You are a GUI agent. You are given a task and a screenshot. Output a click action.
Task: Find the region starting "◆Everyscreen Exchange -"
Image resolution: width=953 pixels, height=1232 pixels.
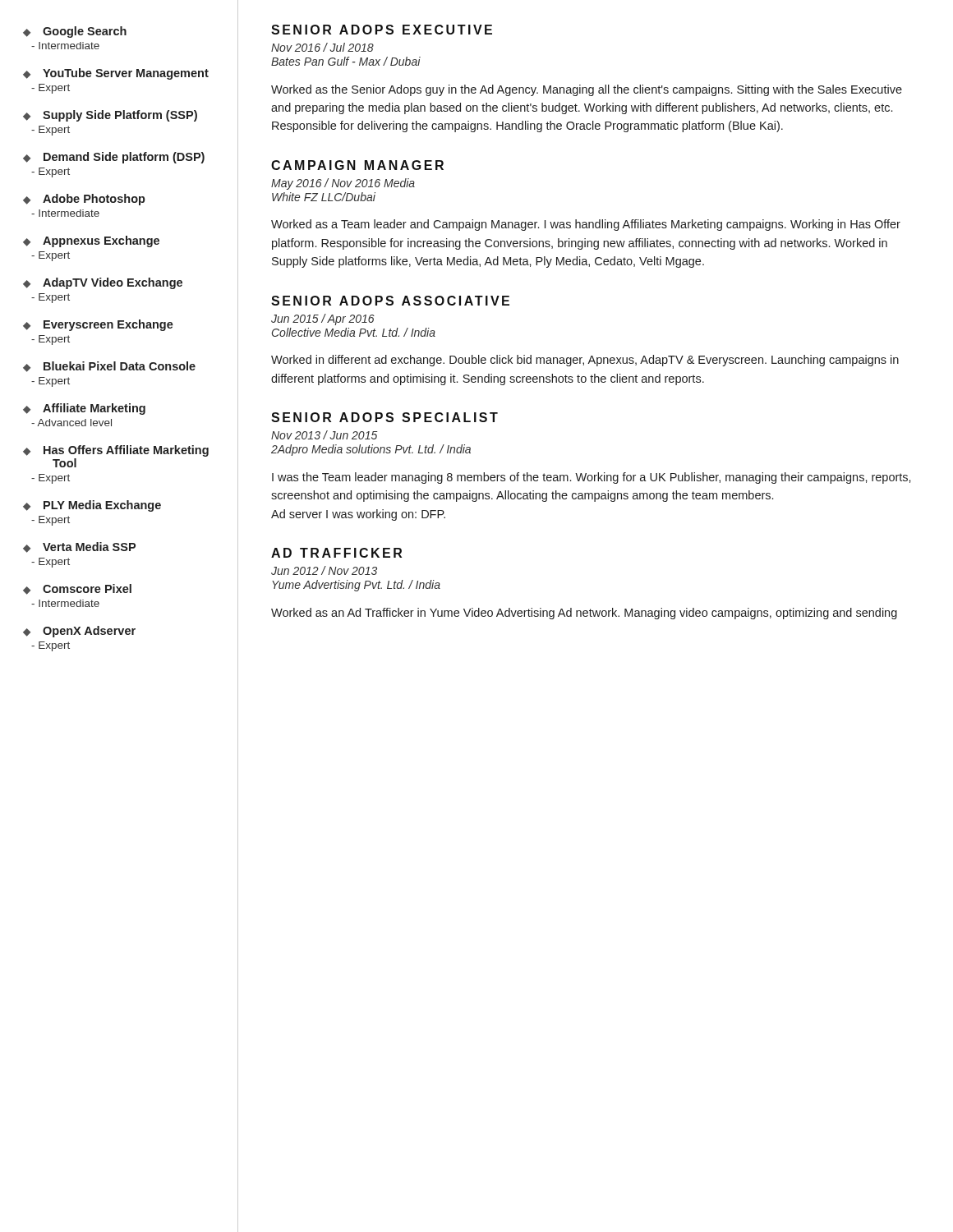(x=123, y=331)
